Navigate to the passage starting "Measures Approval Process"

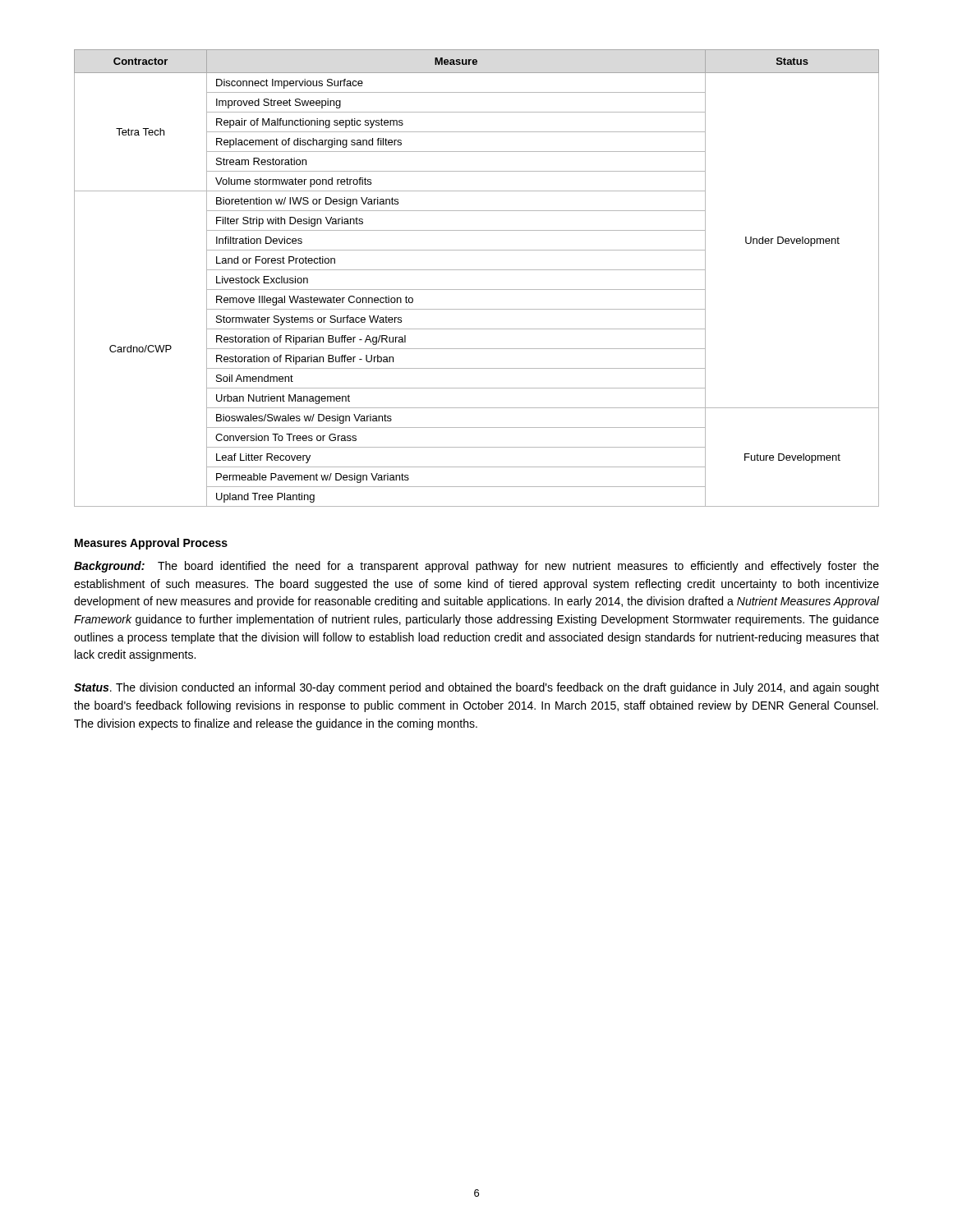click(x=151, y=543)
